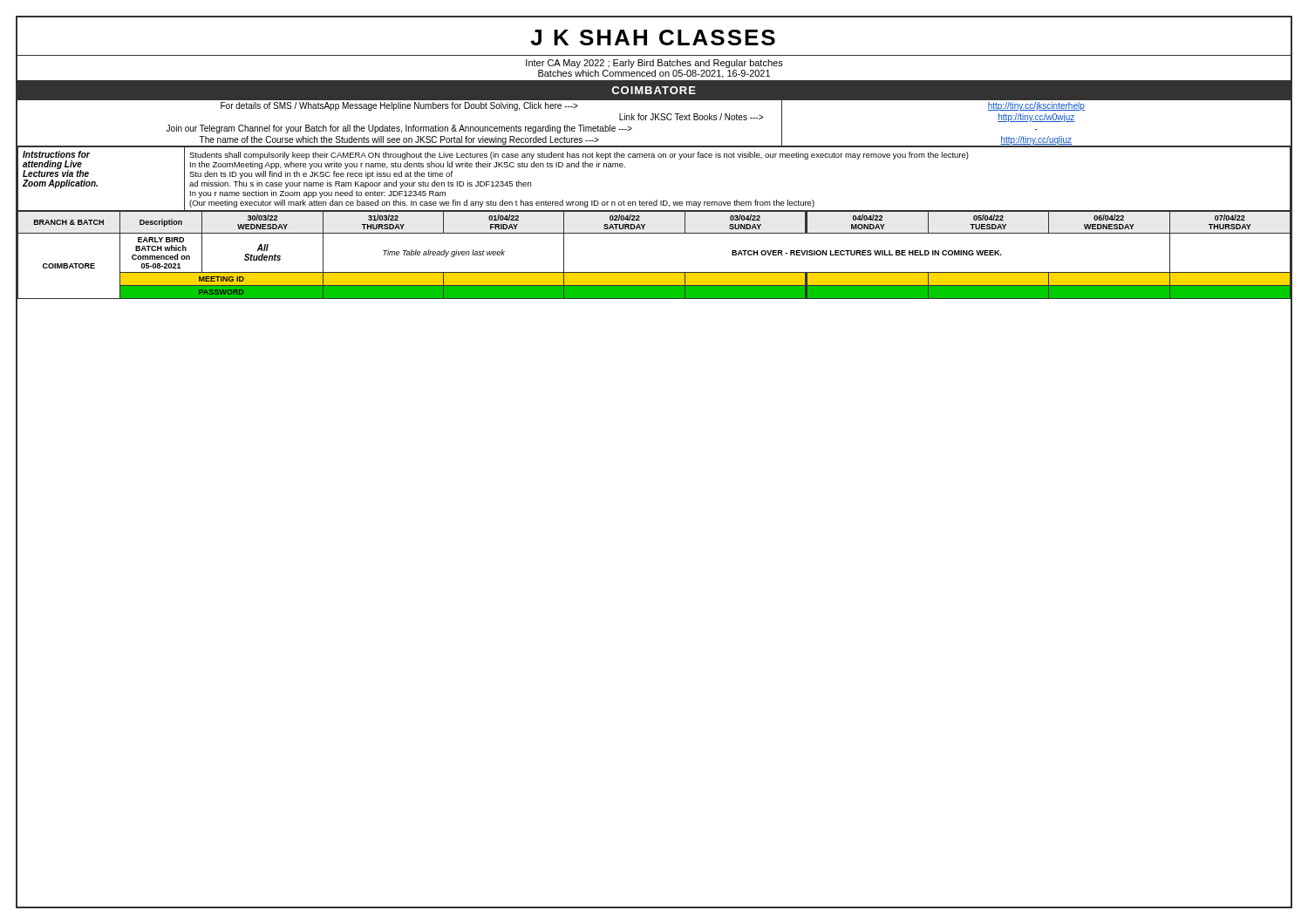The height and width of the screenshot is (924, 1308).
Task: Select the table that reads "BRANCH & BATCH"
Action: pos(654,255)
